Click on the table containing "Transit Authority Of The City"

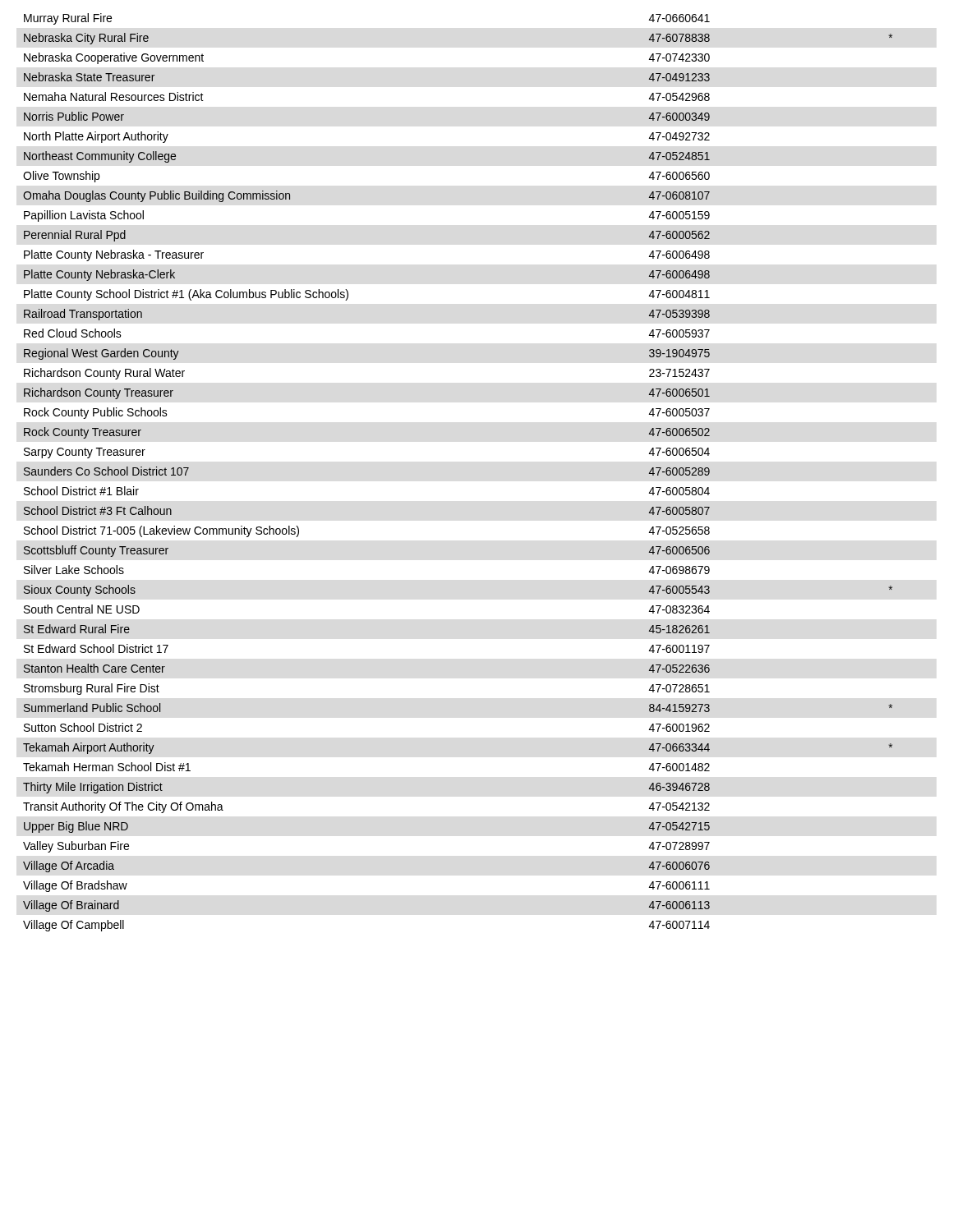coord(476,471)
